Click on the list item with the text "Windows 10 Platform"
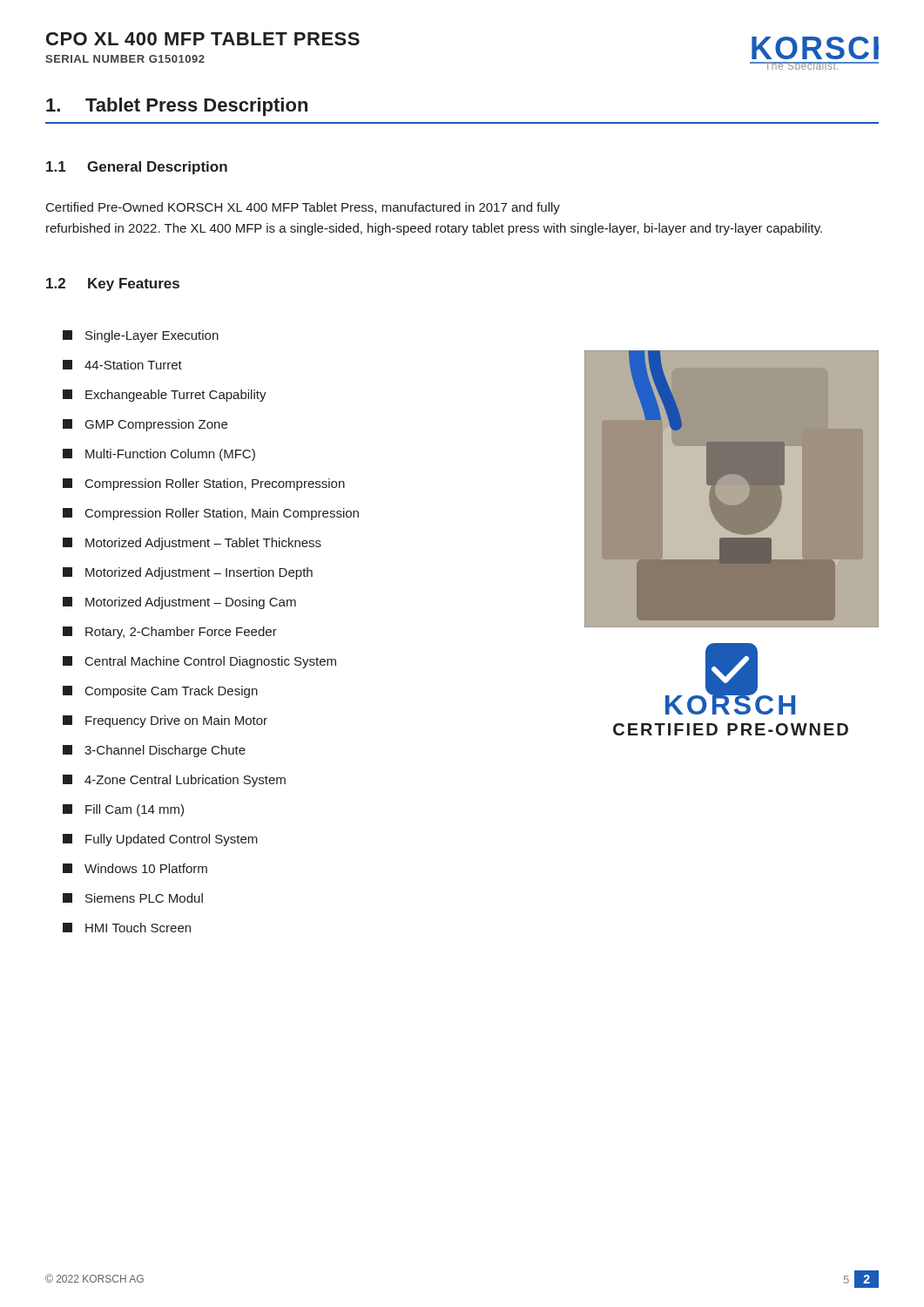The image size is (924, 1307). click(135, 868)
